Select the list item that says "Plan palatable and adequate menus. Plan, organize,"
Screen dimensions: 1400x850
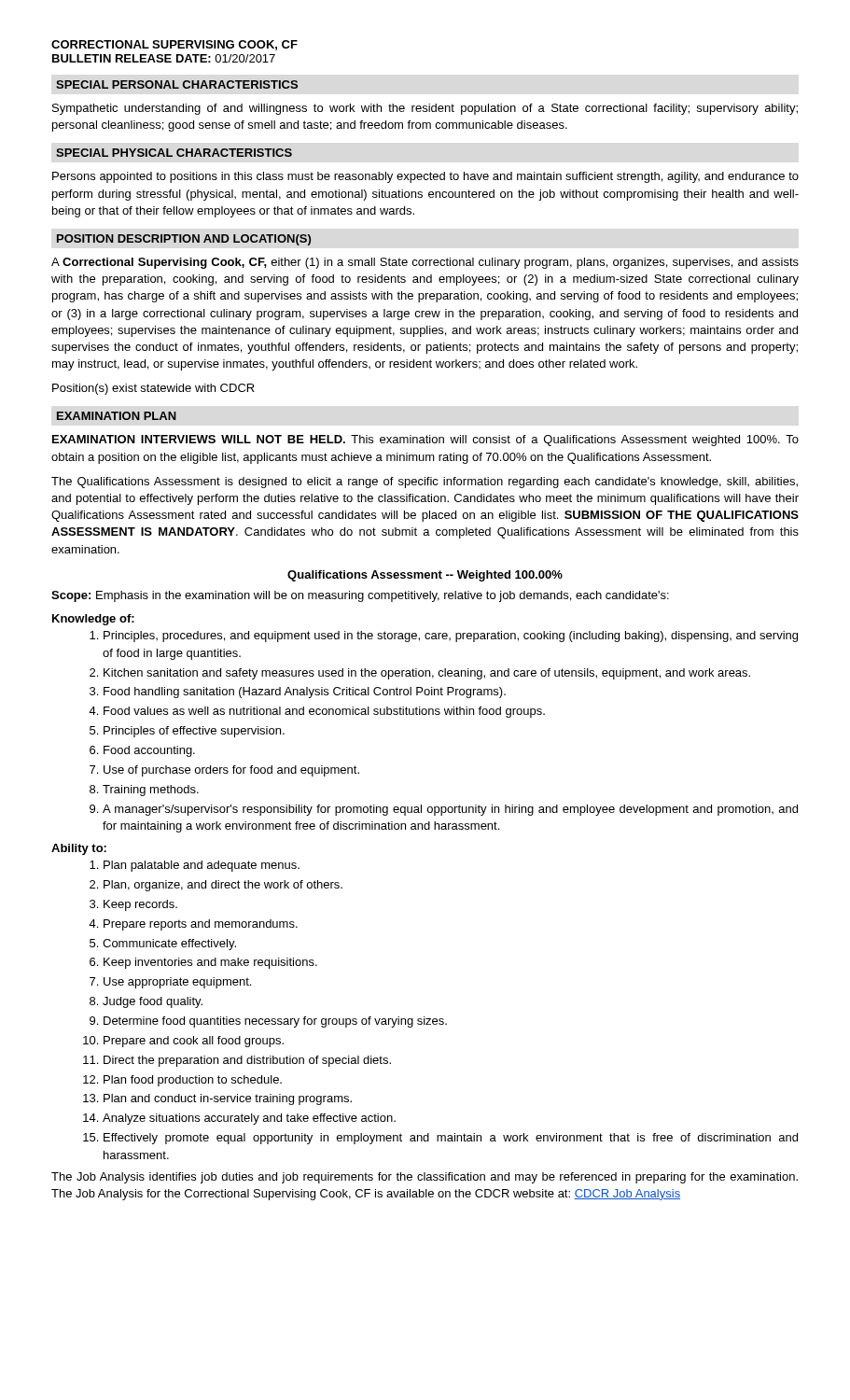[x=425, y=1011]
